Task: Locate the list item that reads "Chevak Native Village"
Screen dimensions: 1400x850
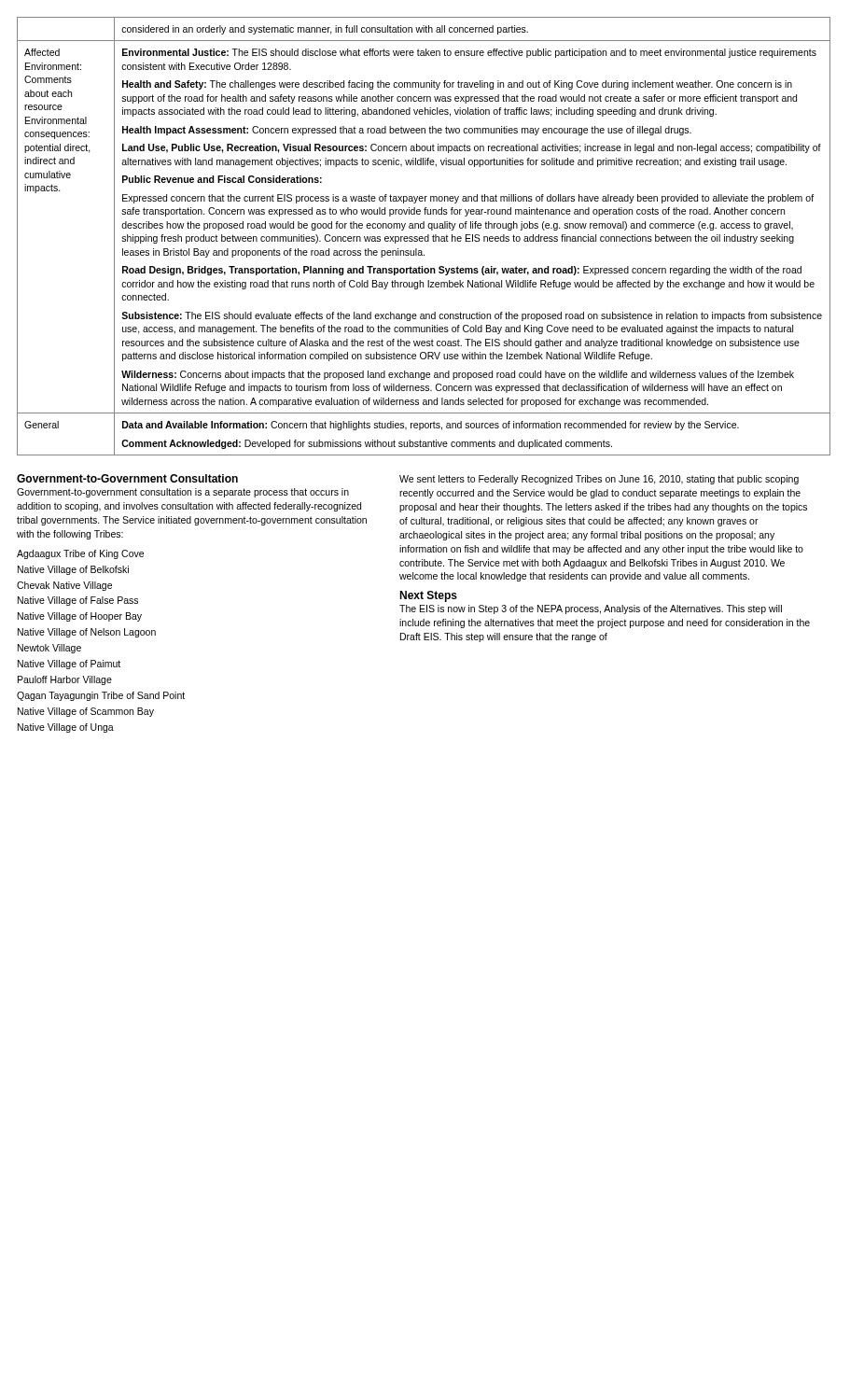Action: click(x=65, y=585)
